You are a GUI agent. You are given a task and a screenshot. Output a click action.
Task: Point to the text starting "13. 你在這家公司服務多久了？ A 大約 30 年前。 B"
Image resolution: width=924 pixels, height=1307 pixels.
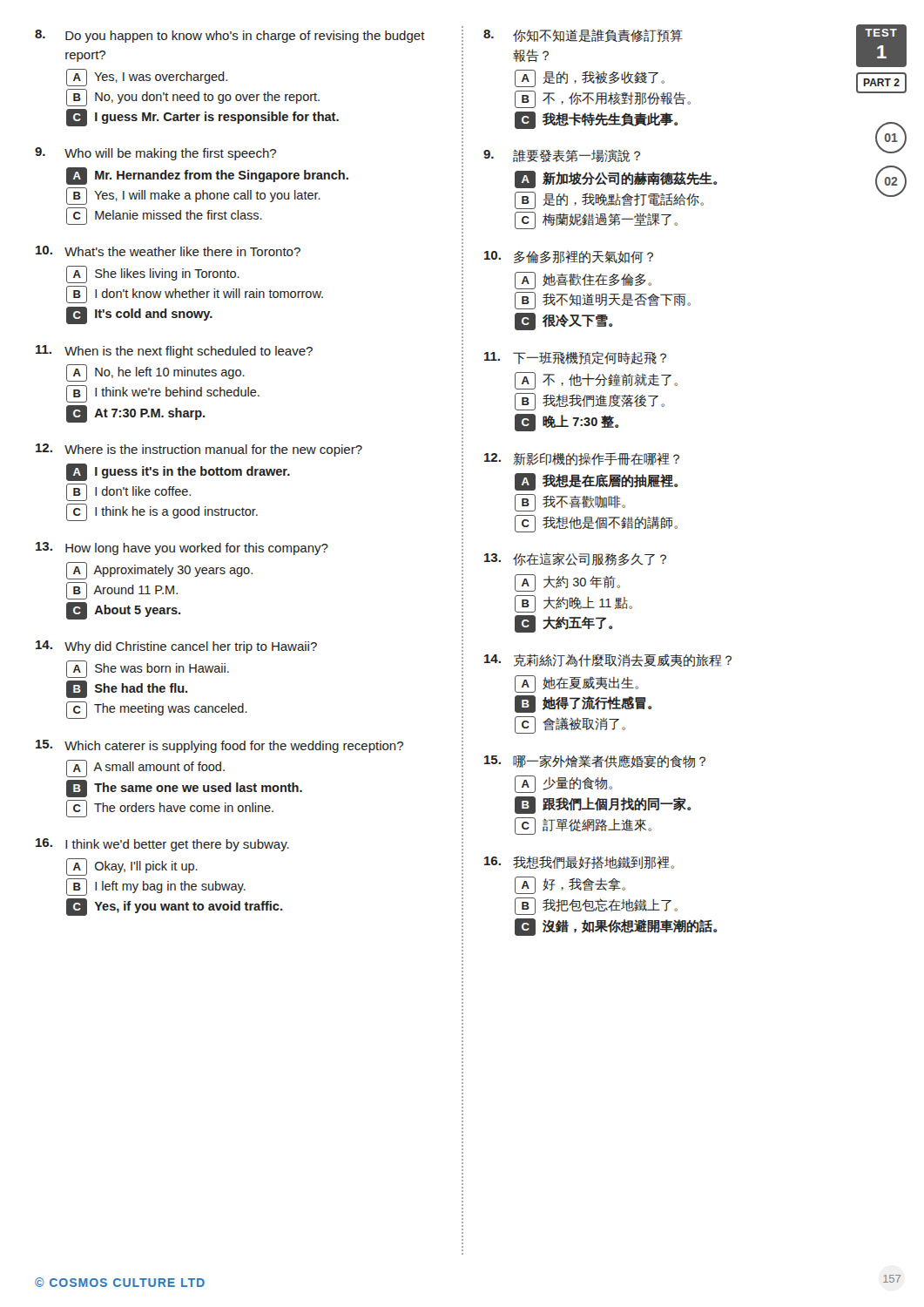click(x=575, y=559)
